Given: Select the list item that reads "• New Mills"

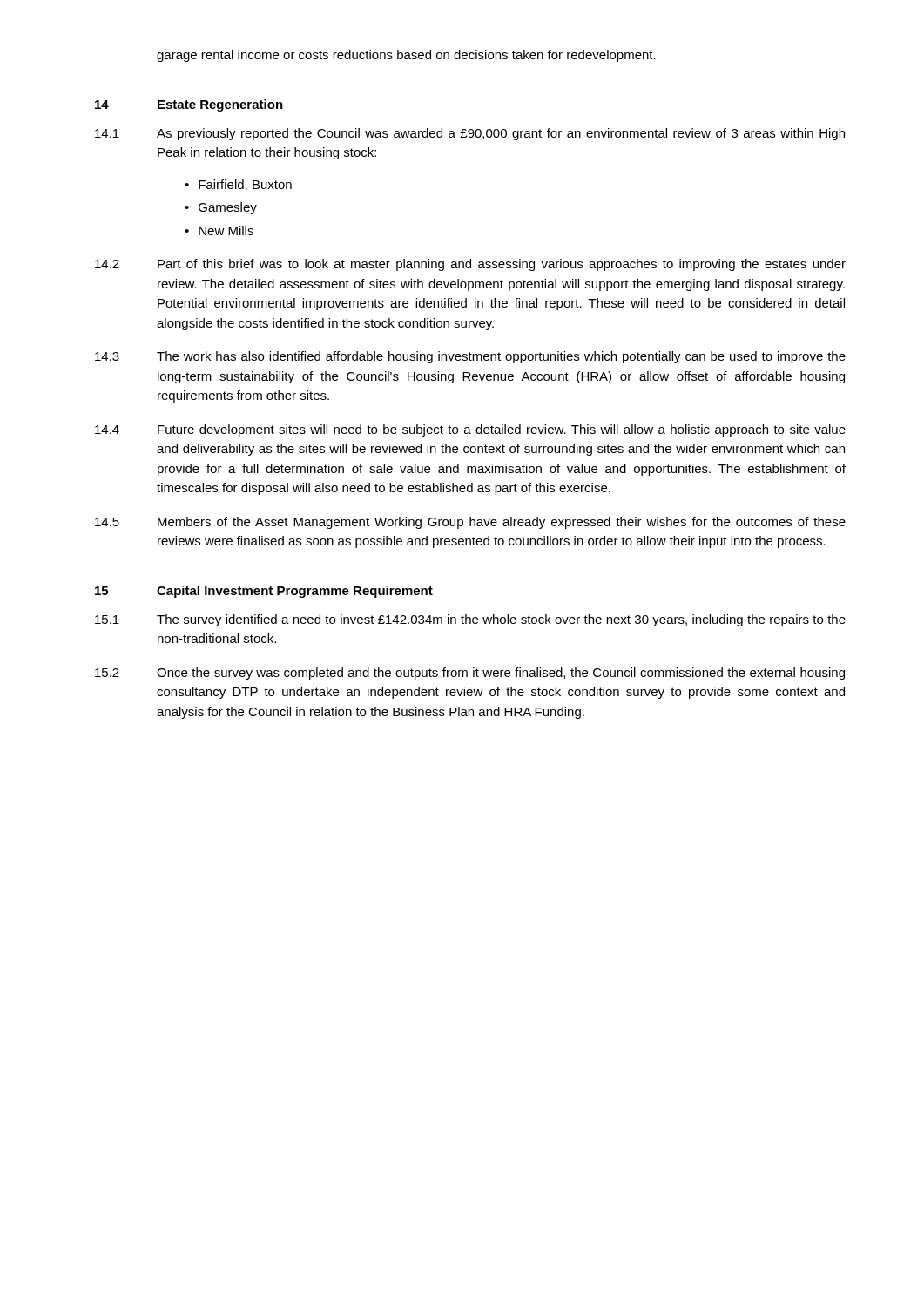Looking at the screenshot, I should coord(219,231).
